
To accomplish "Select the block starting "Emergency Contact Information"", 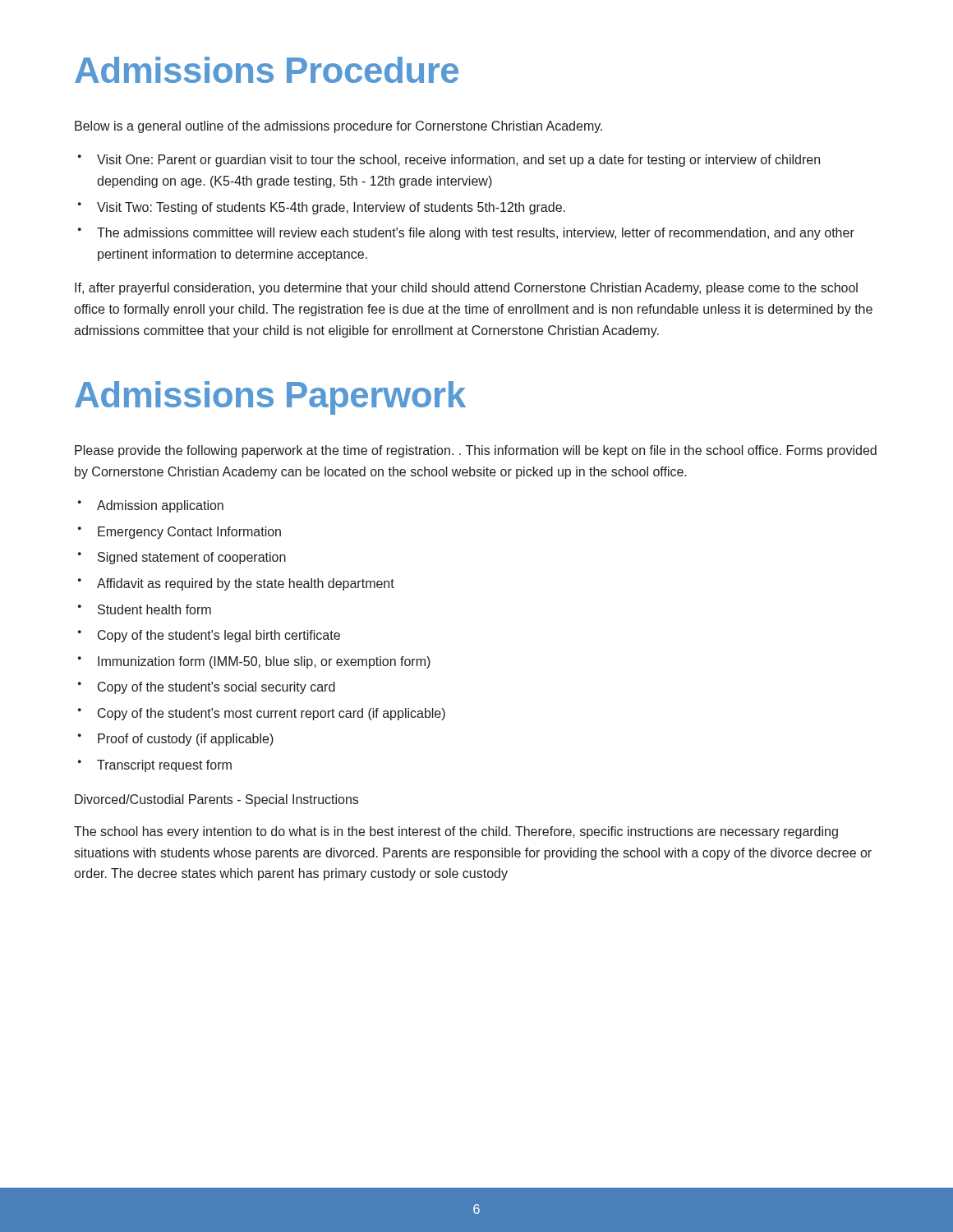I will click(x=189, y=532).
